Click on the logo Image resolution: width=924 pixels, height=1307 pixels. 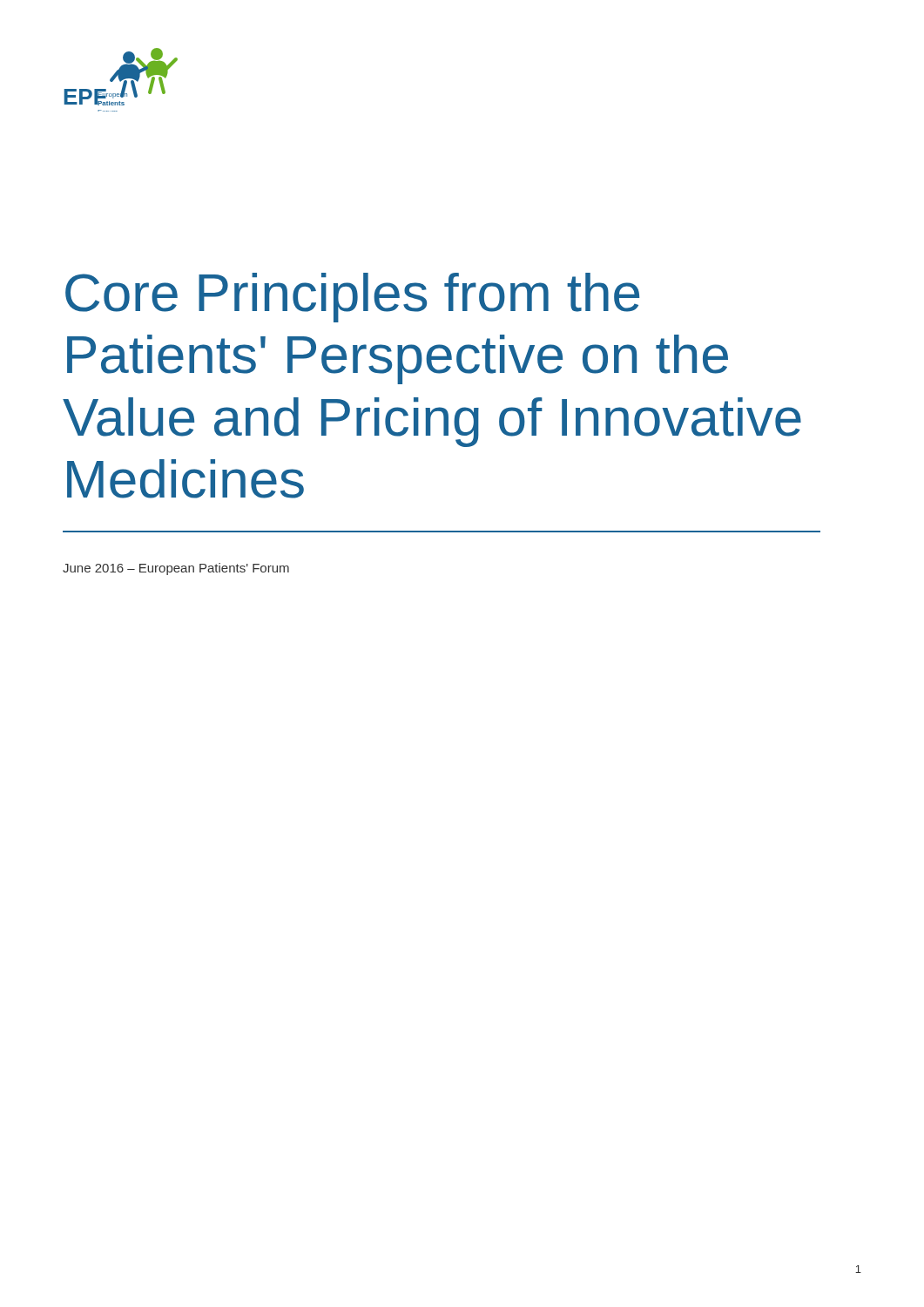pos(141,77)
